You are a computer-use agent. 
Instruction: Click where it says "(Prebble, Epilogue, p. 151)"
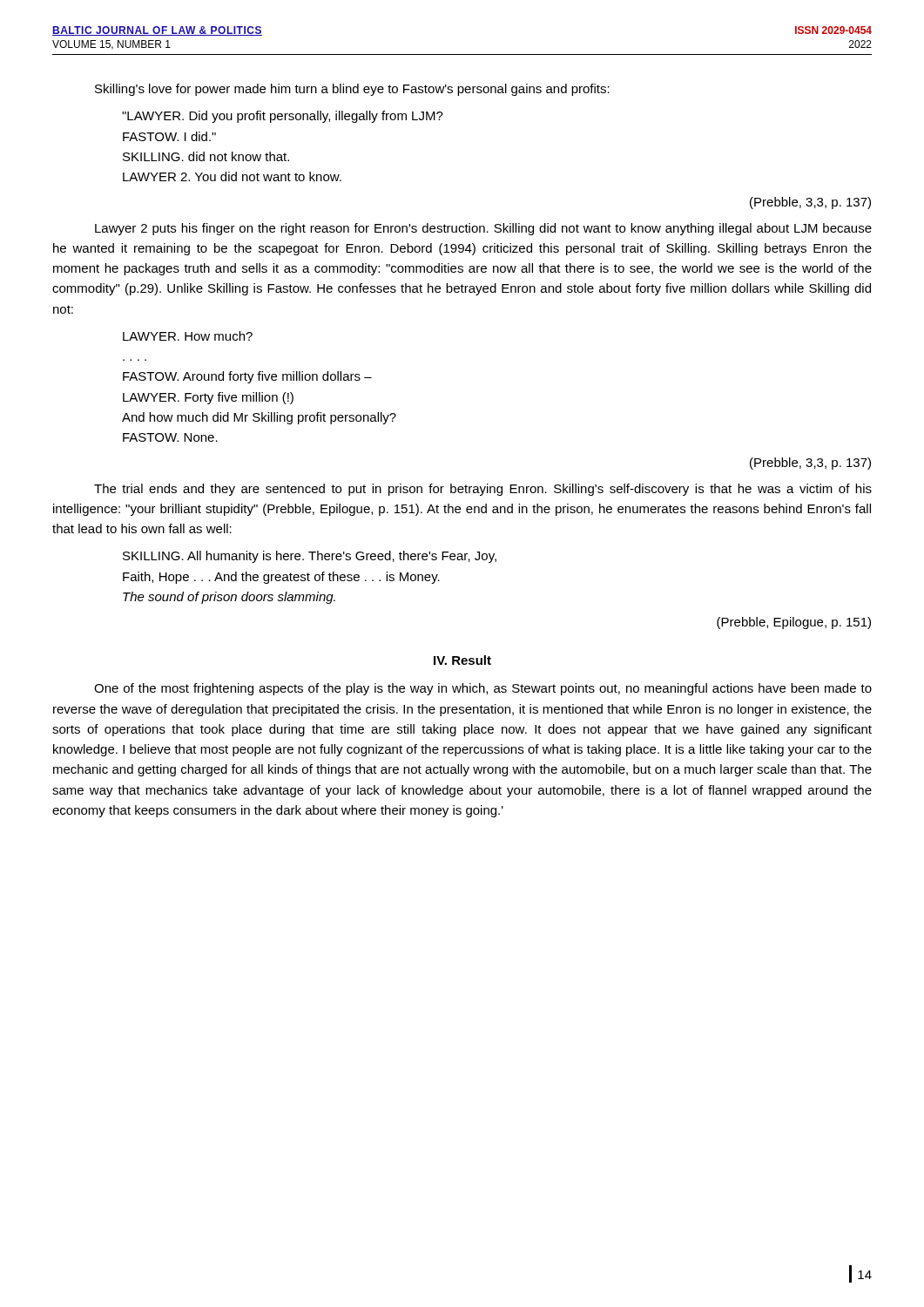pos(794,622)
